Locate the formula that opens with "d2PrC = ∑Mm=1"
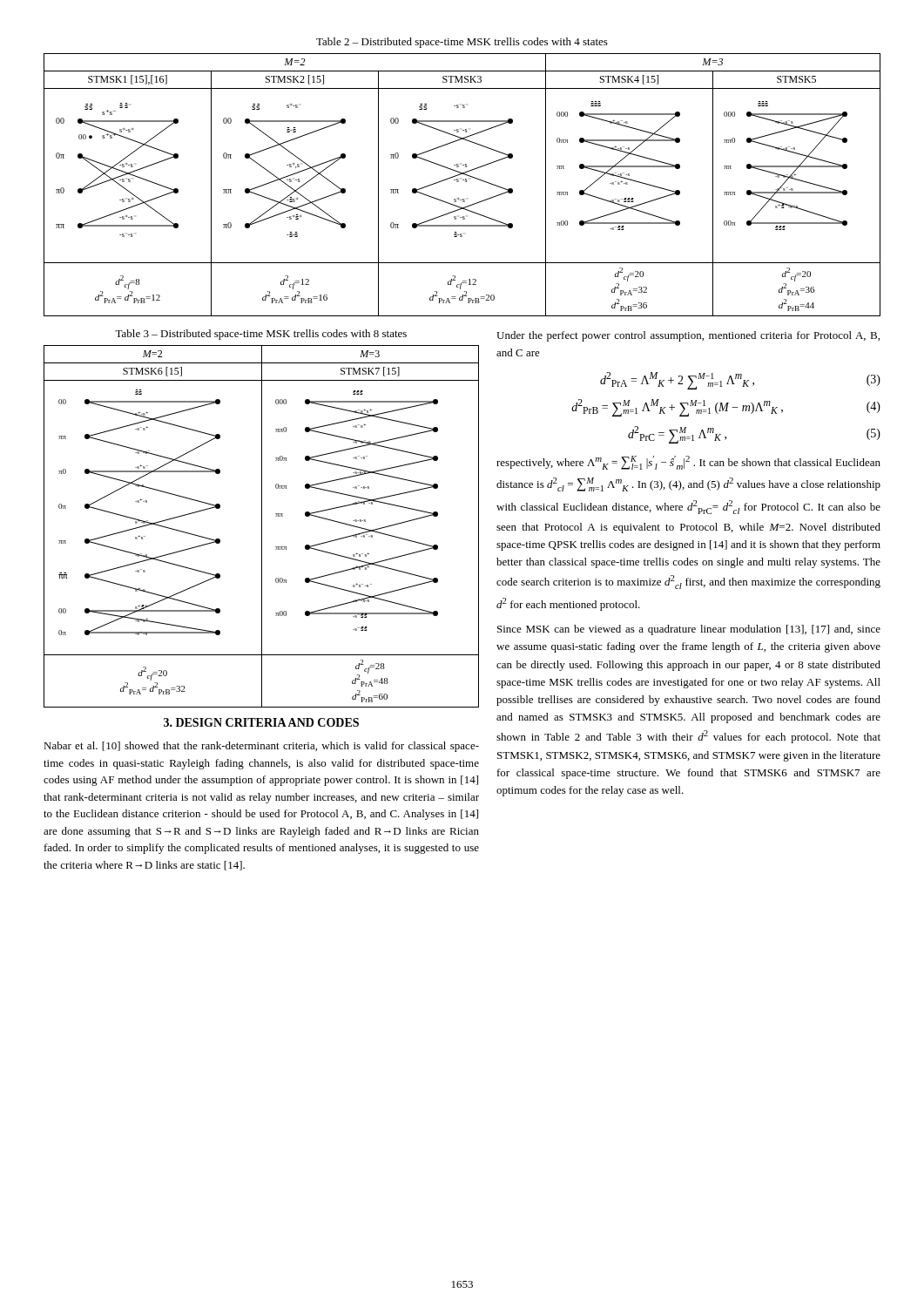The height and width of the screenshot is (1307, 924). coord(693,434)
